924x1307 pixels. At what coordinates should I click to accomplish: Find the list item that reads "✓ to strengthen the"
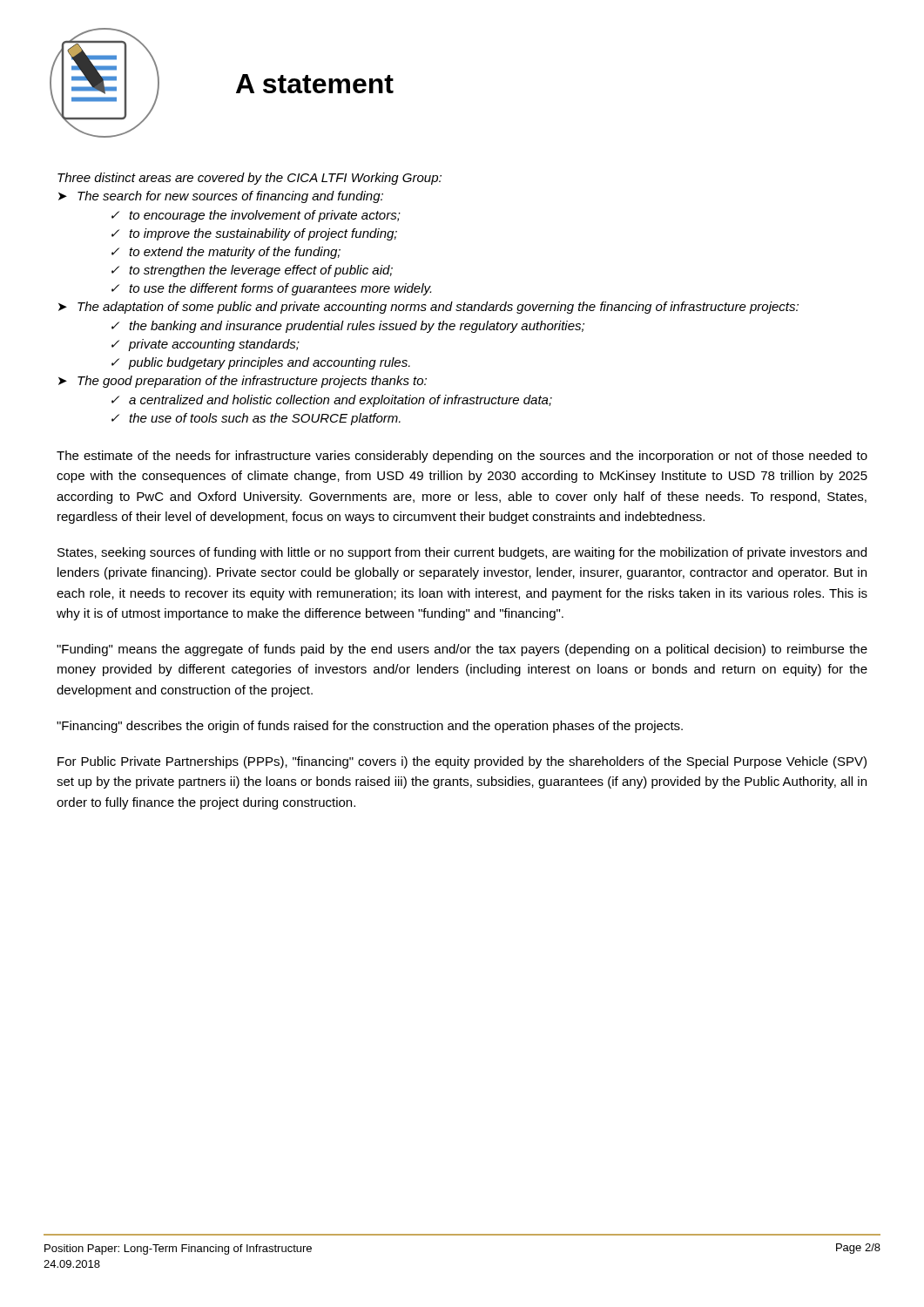[251, 270]
